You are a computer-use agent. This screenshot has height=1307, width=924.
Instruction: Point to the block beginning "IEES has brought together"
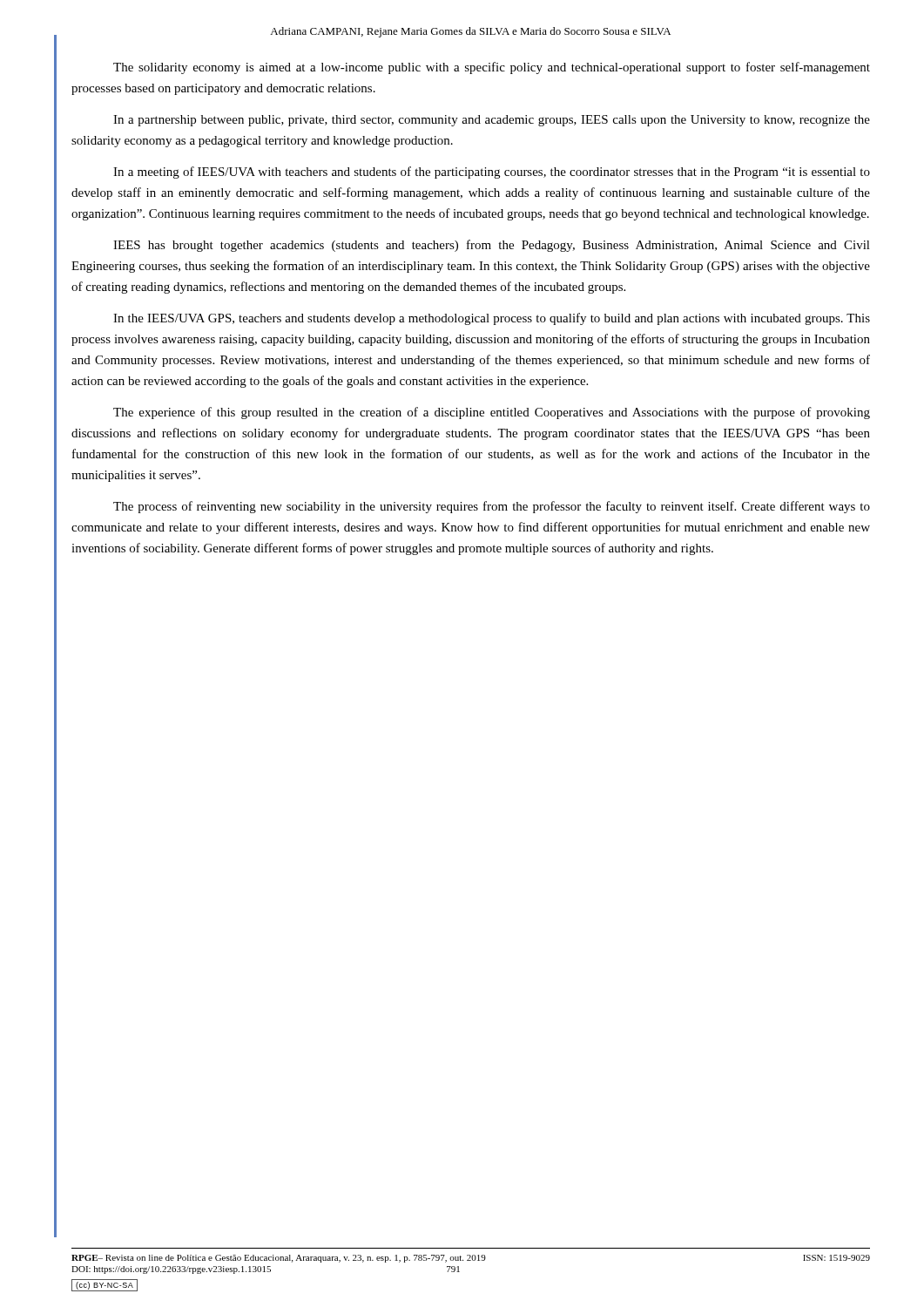pos(471,266)
